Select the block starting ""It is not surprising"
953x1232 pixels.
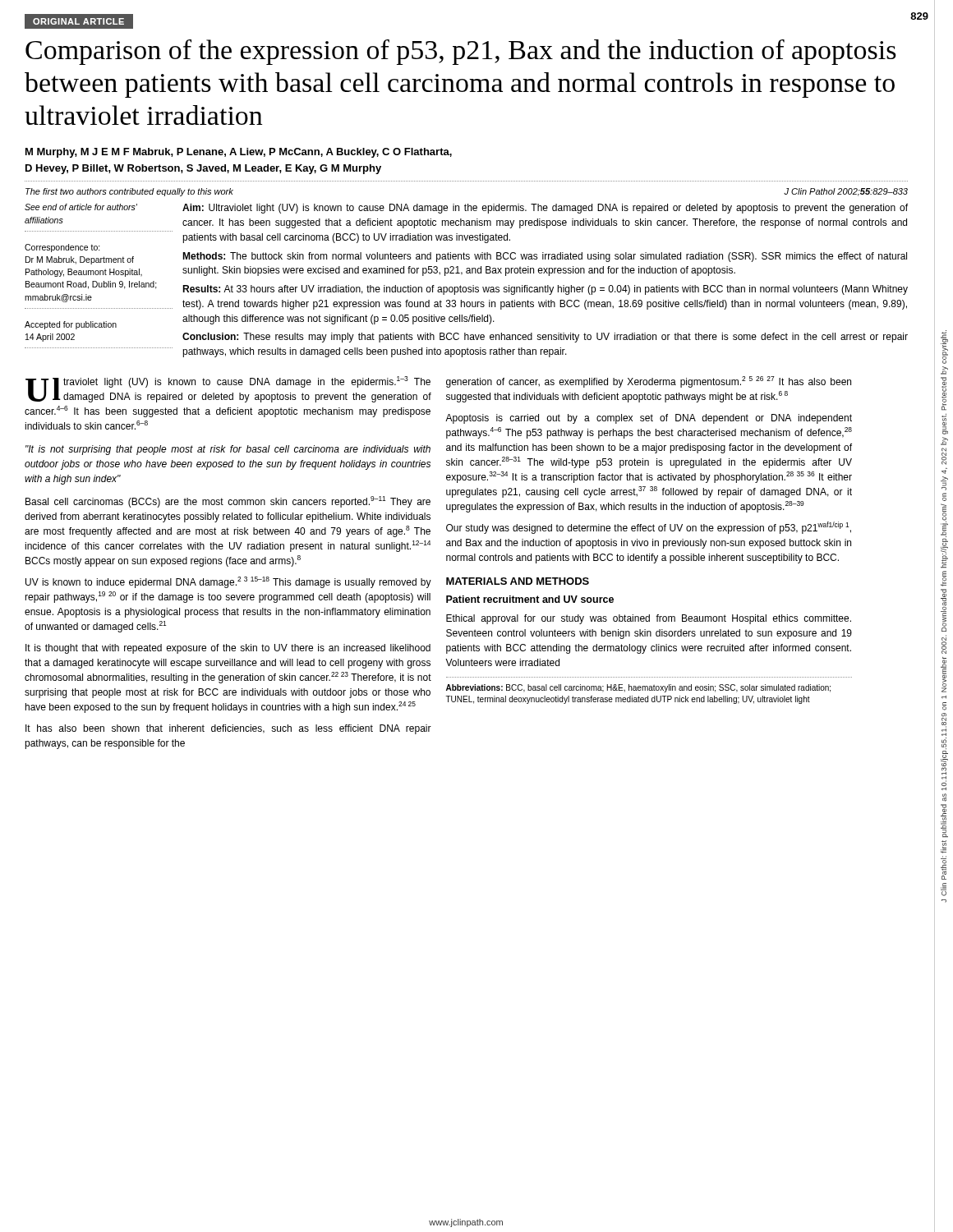point(228,464)
